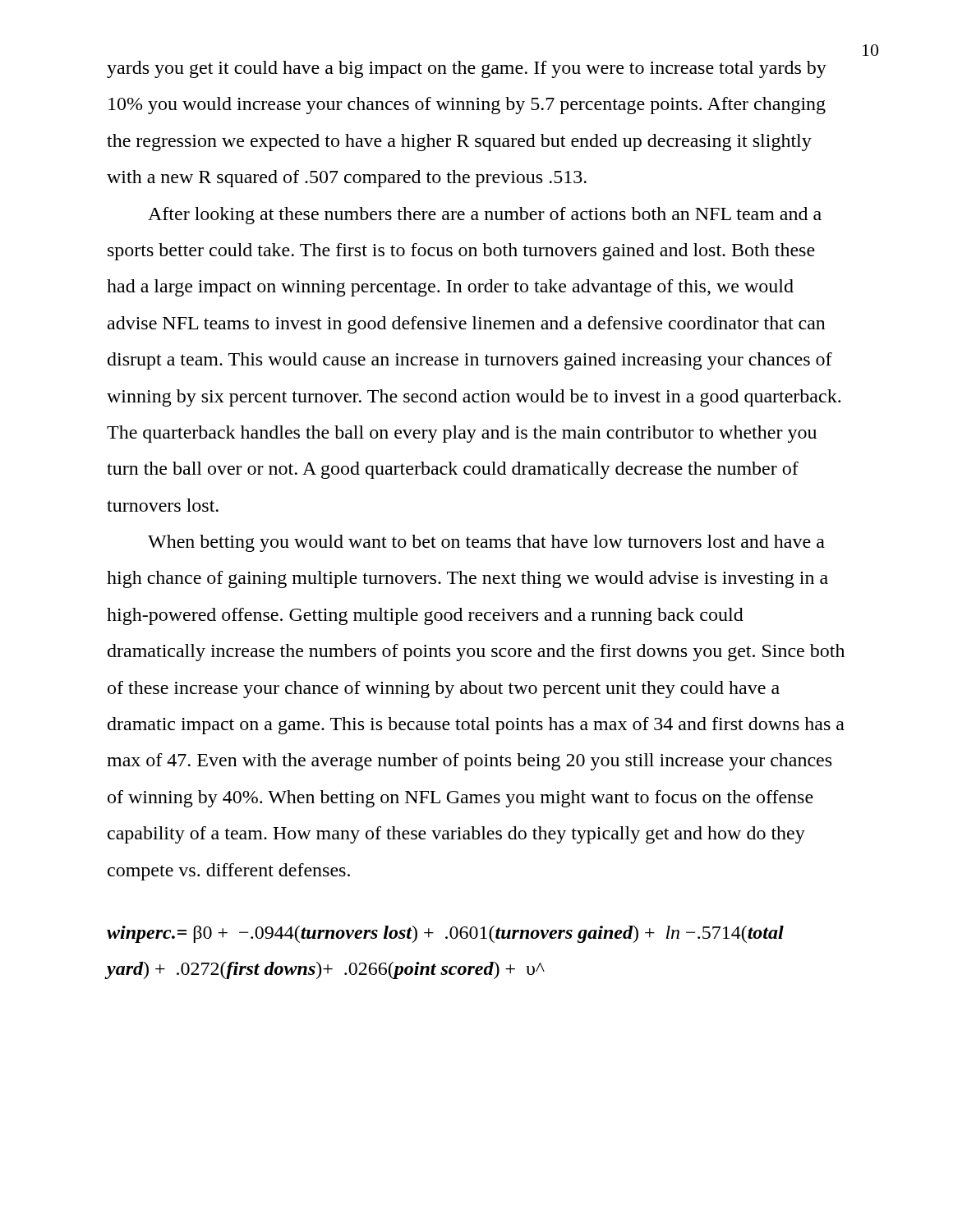This screenshot has height=1232, width=953.
Task: Locate the text block starting "winperc.= β0 + −.0944(turnovers lost)"
Action: [x=445, y=934]
